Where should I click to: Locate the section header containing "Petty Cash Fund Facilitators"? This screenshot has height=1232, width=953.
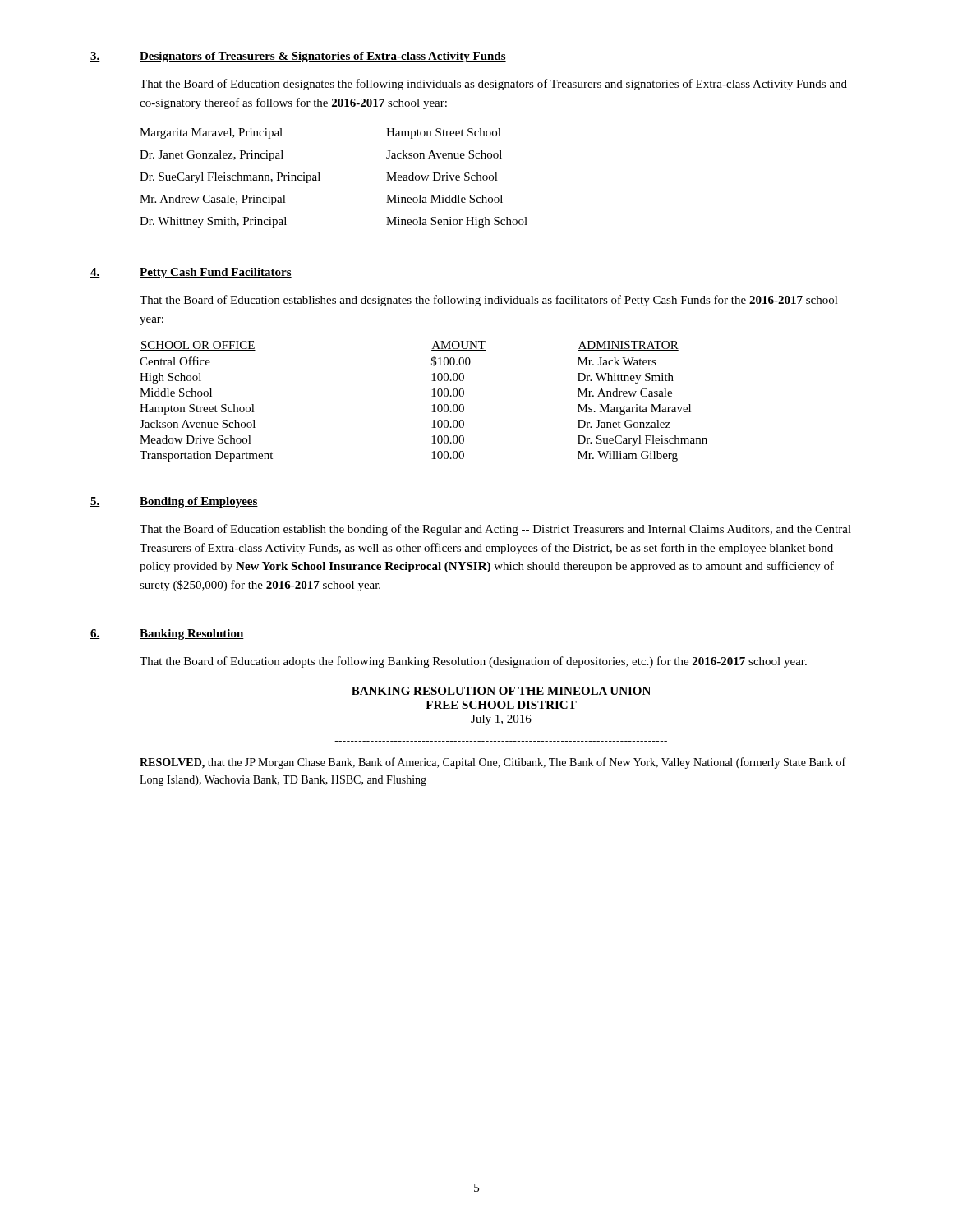216,272
